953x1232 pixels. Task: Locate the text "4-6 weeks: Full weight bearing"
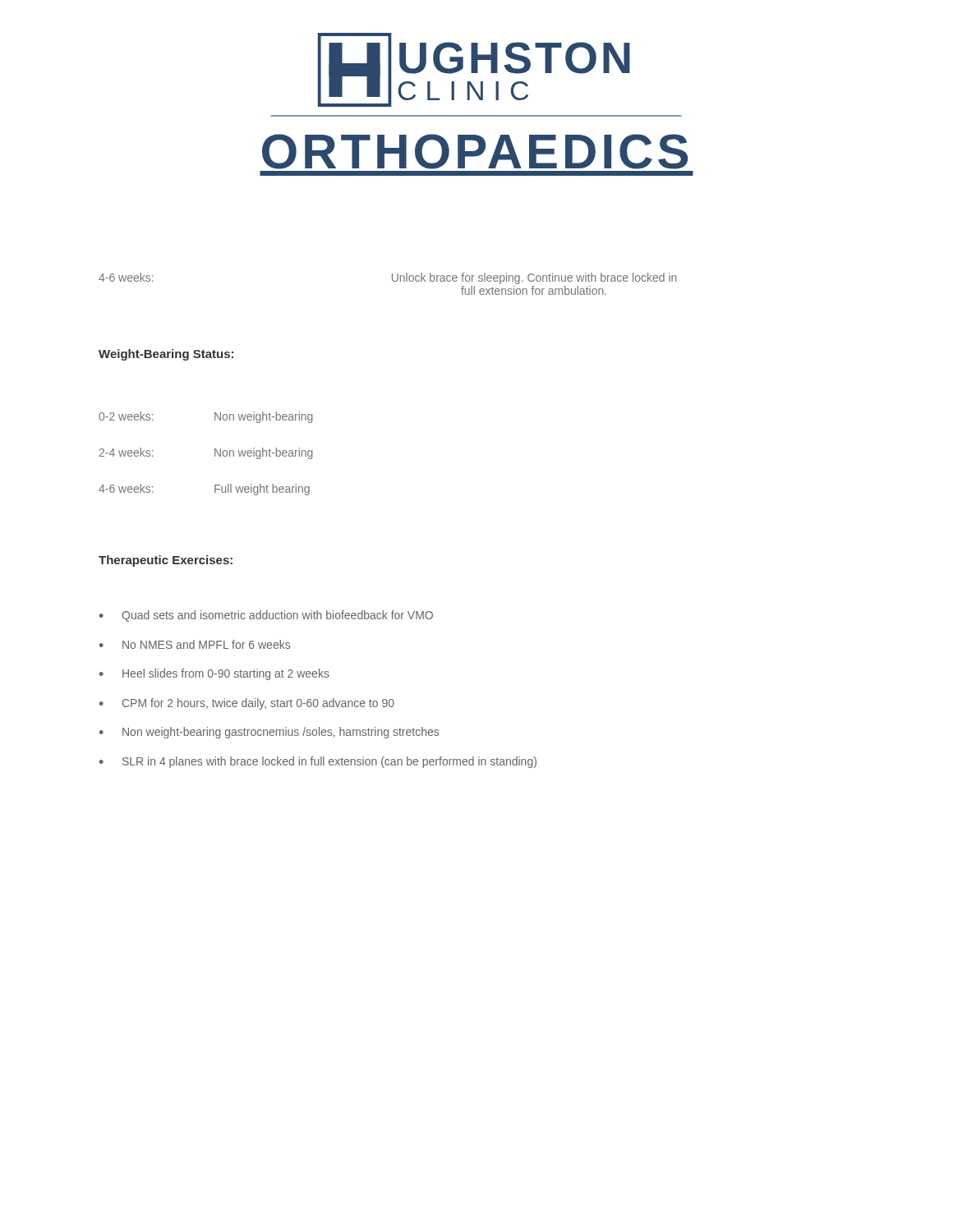tap(204, 489)
